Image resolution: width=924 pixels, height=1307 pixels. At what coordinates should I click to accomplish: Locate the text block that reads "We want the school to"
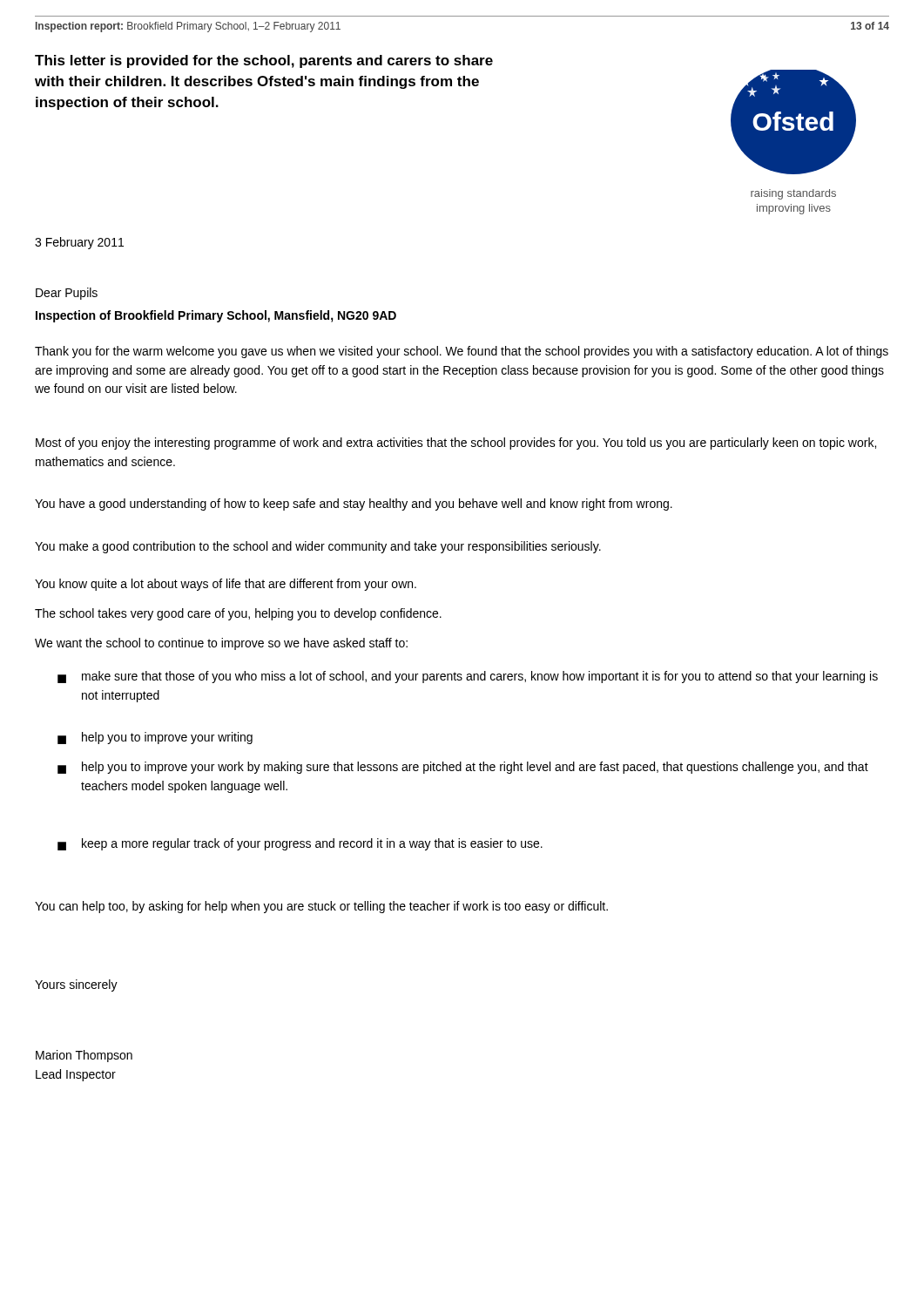pos(222,643)
